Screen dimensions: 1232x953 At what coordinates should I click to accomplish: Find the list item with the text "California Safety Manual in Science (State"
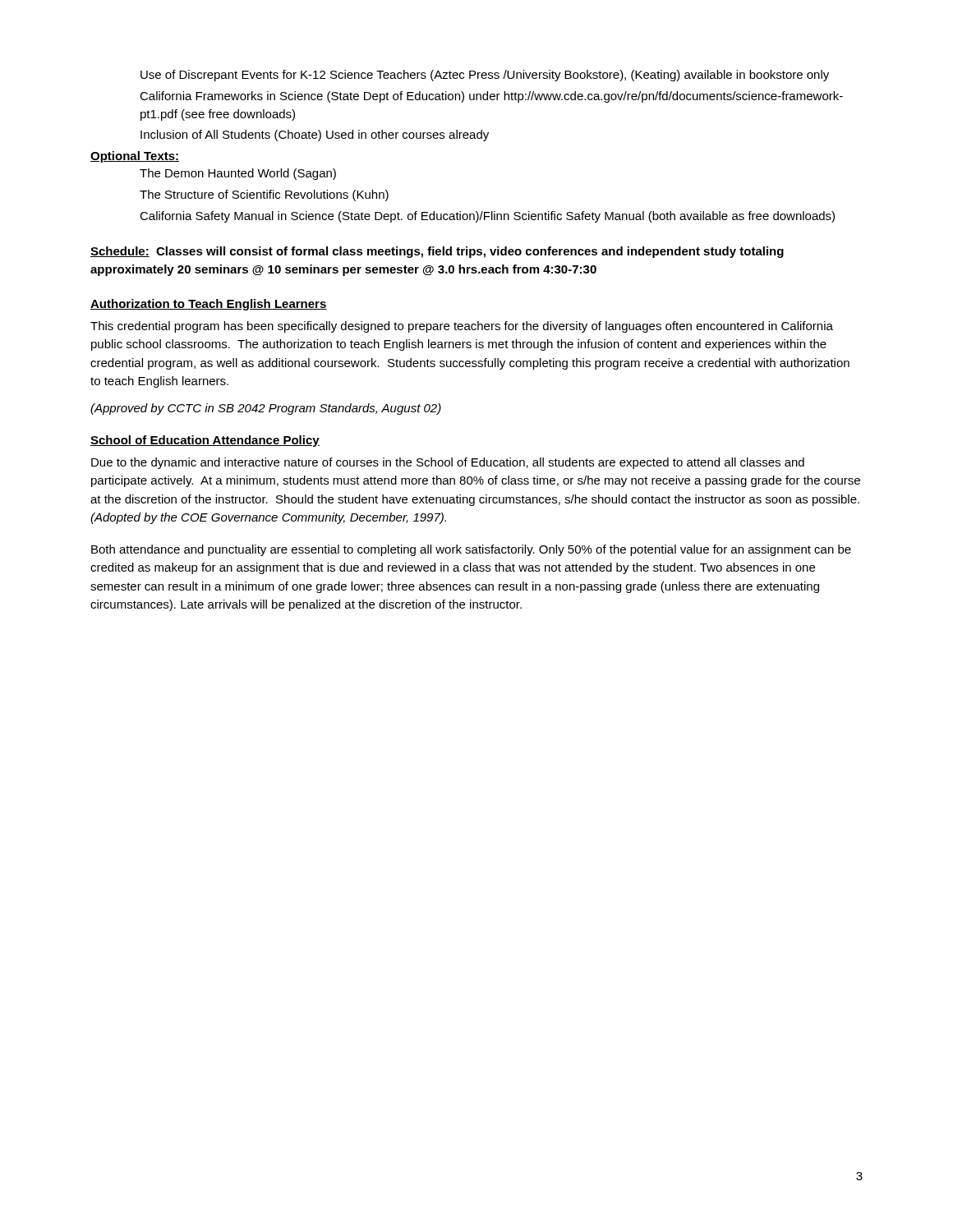[501, 216]
